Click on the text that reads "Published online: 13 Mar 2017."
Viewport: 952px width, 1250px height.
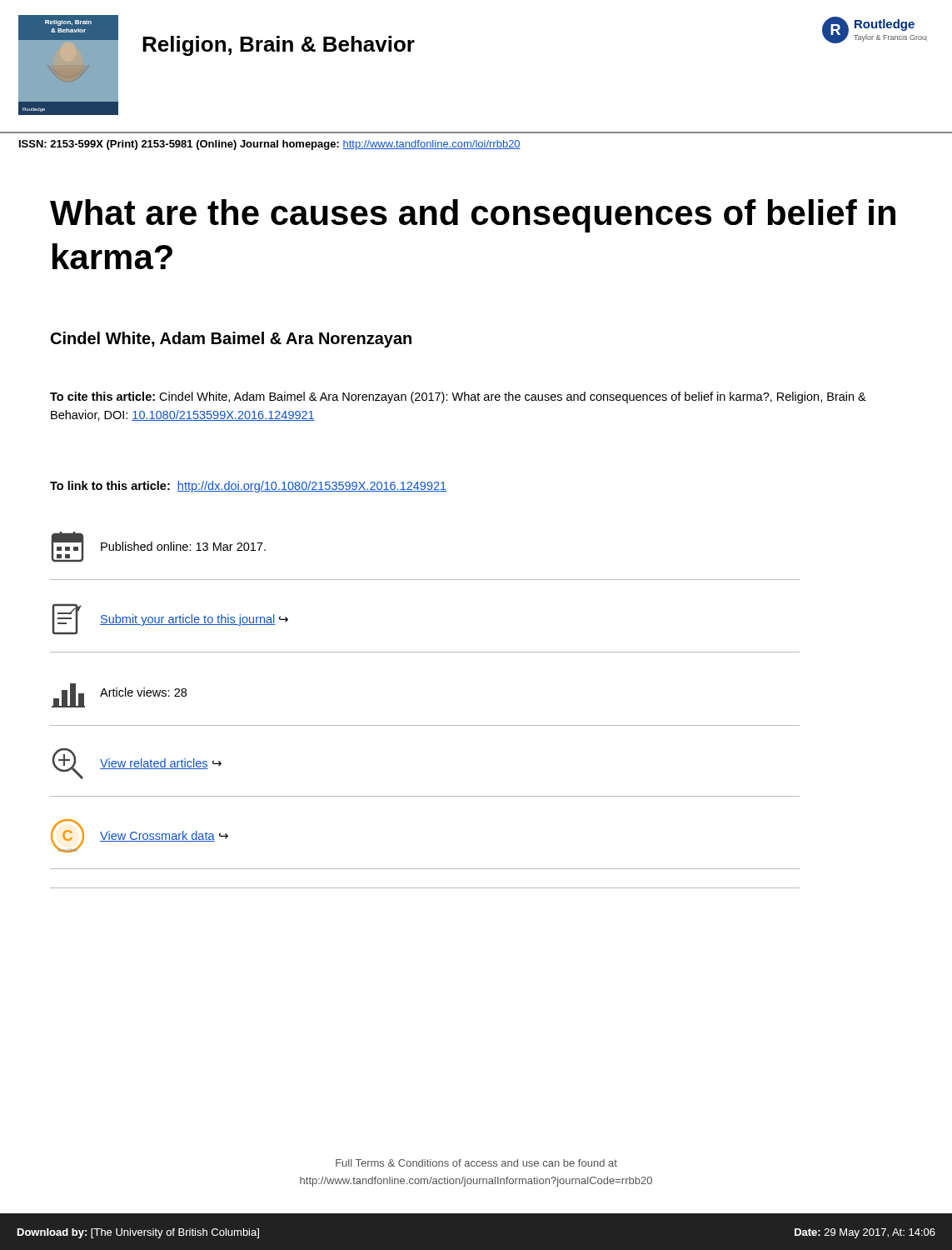pos(158,547)
